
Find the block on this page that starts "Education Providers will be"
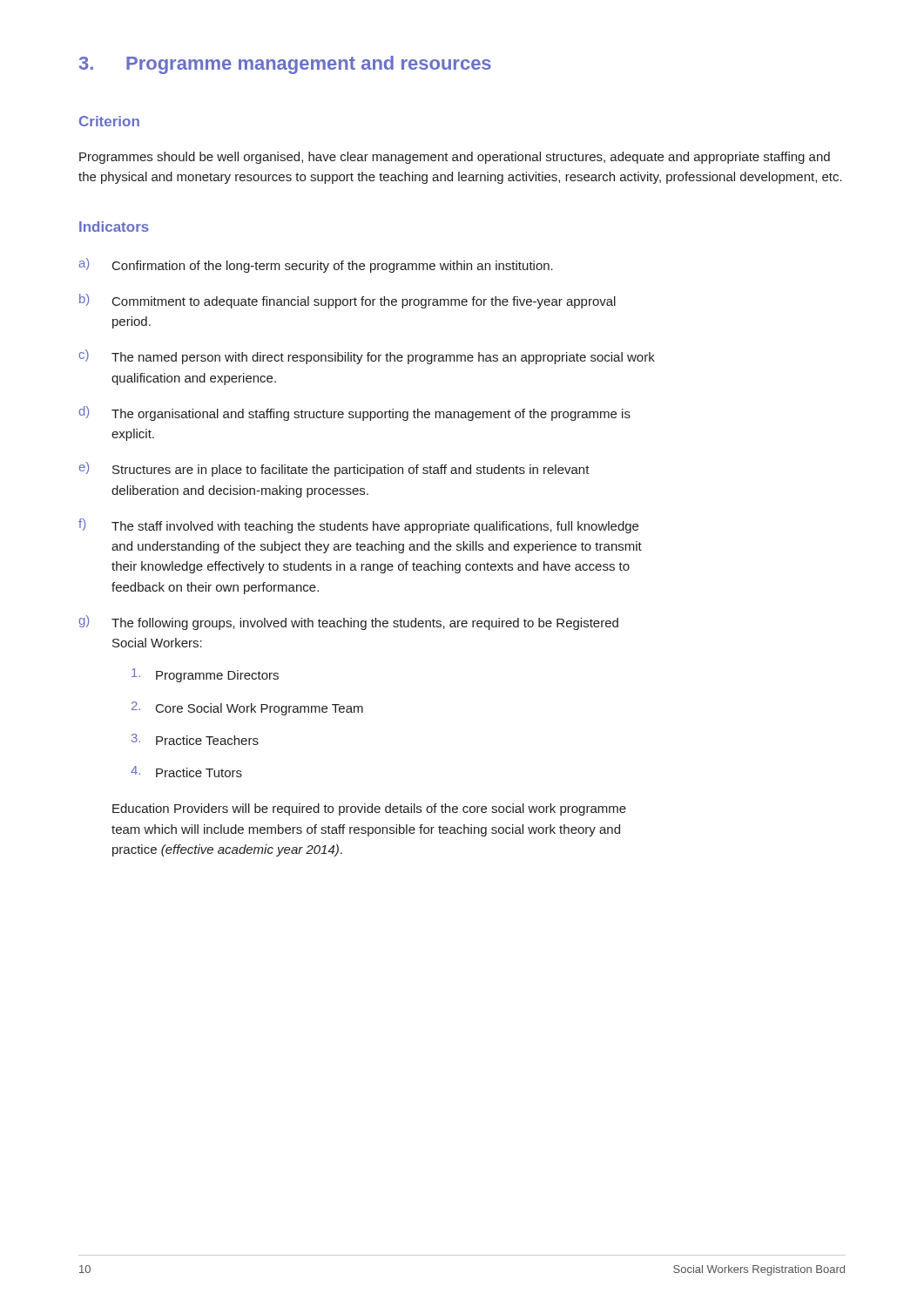[369, 829]
